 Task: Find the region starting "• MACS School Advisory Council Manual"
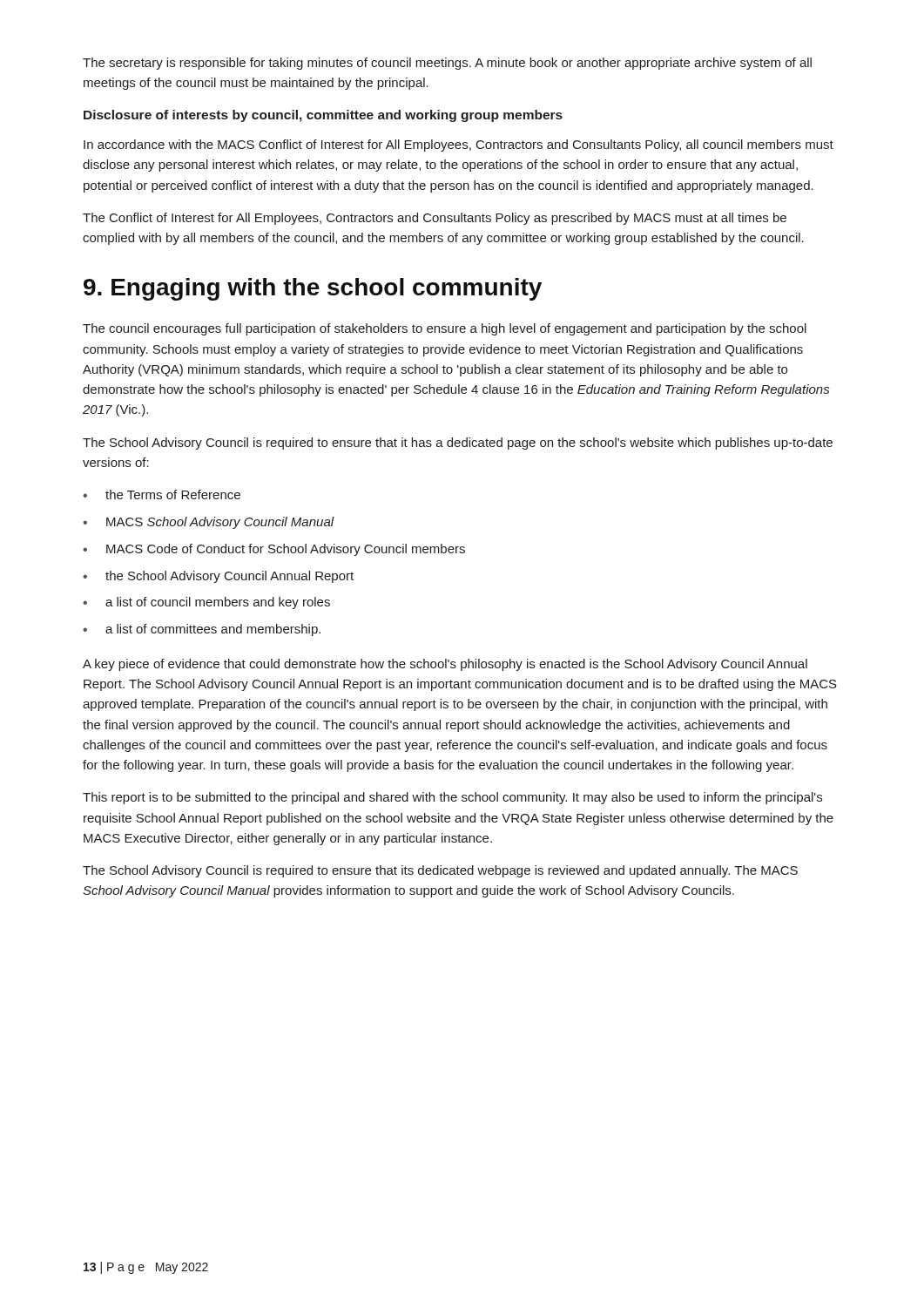209,523
